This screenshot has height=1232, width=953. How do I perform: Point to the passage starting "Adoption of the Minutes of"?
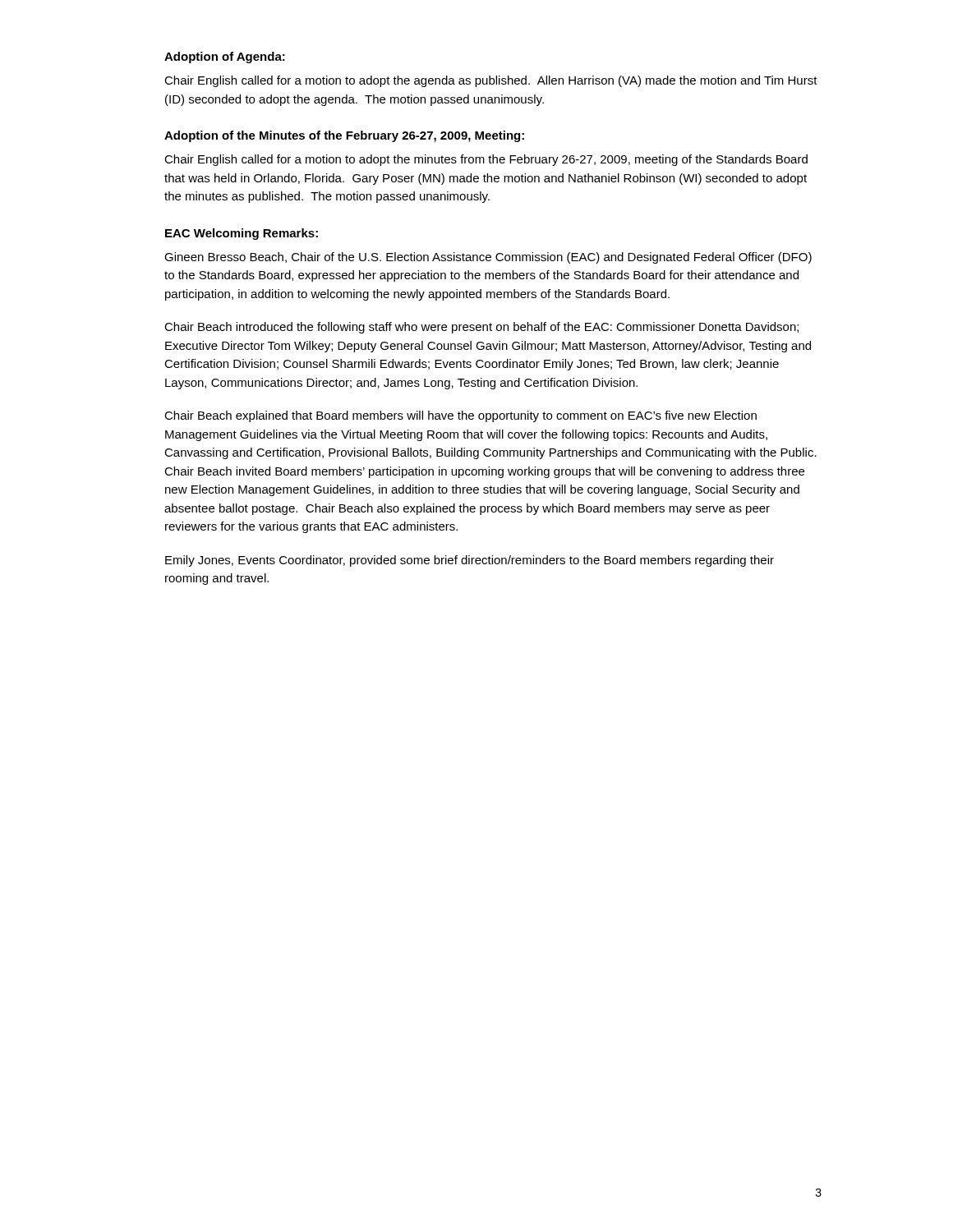click(345, 135)
